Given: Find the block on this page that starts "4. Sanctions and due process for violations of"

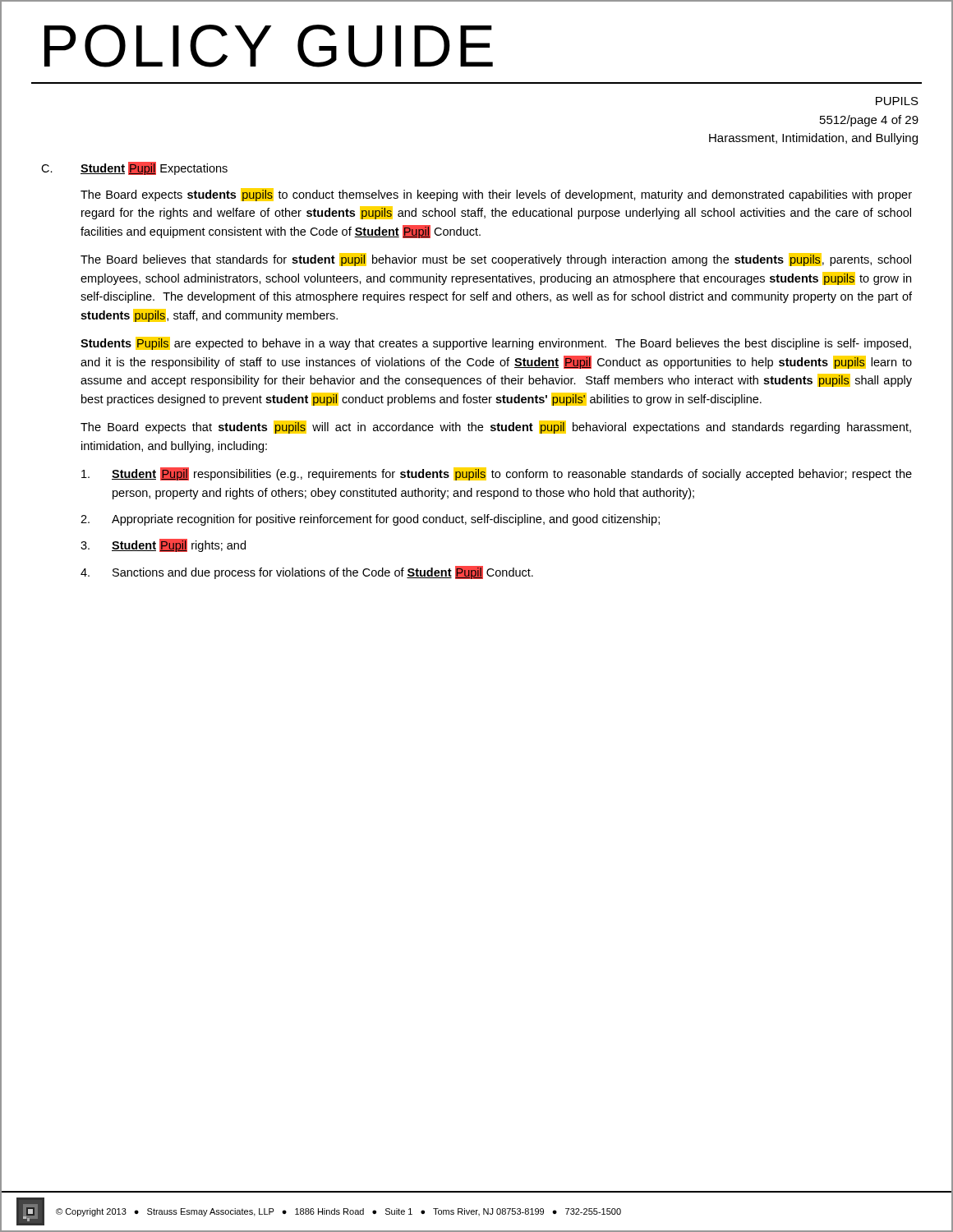Looking at the screenshot, I should pyautogui.click(x=496, y=573).
